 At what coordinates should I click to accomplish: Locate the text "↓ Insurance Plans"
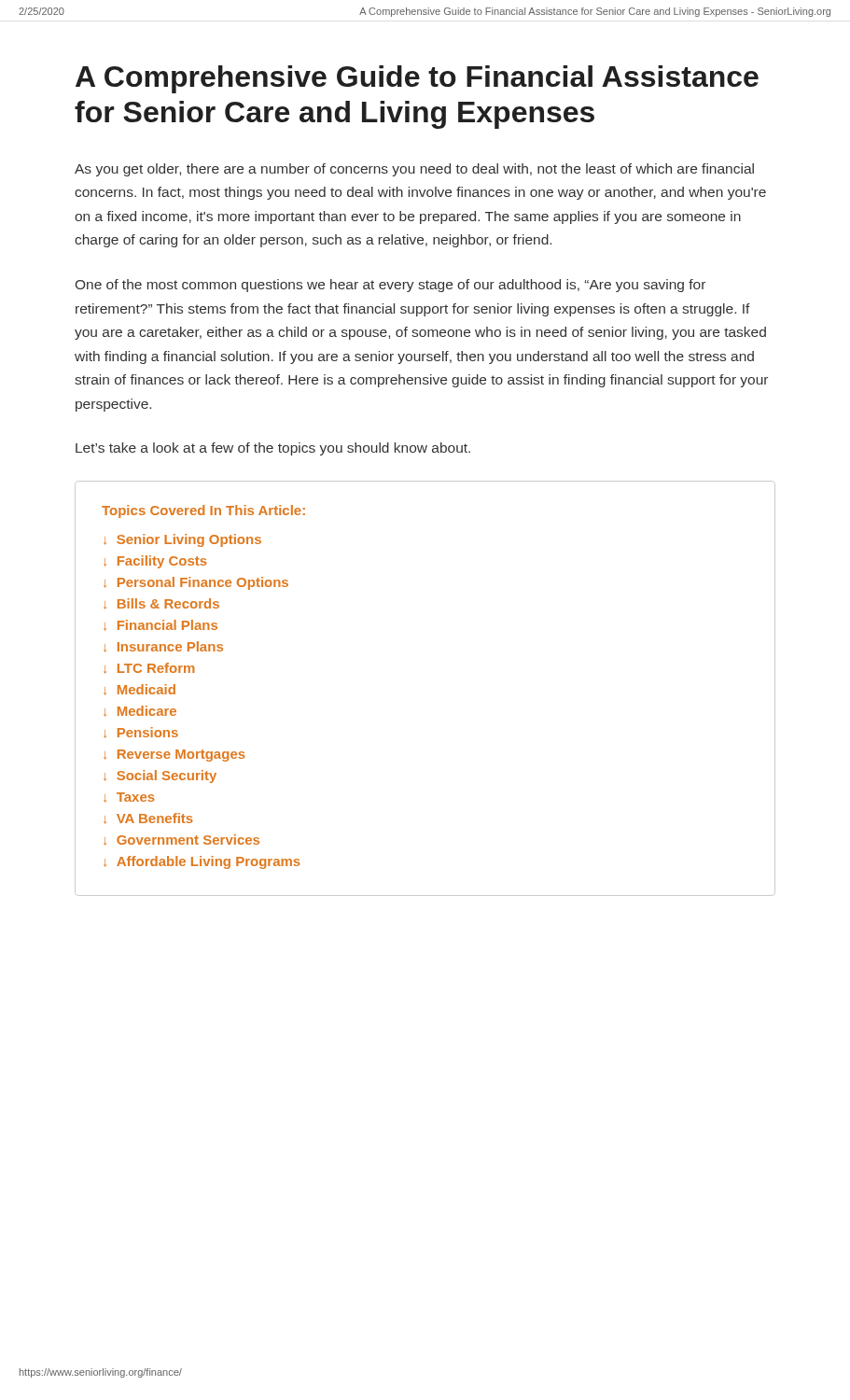coord(163,647)
